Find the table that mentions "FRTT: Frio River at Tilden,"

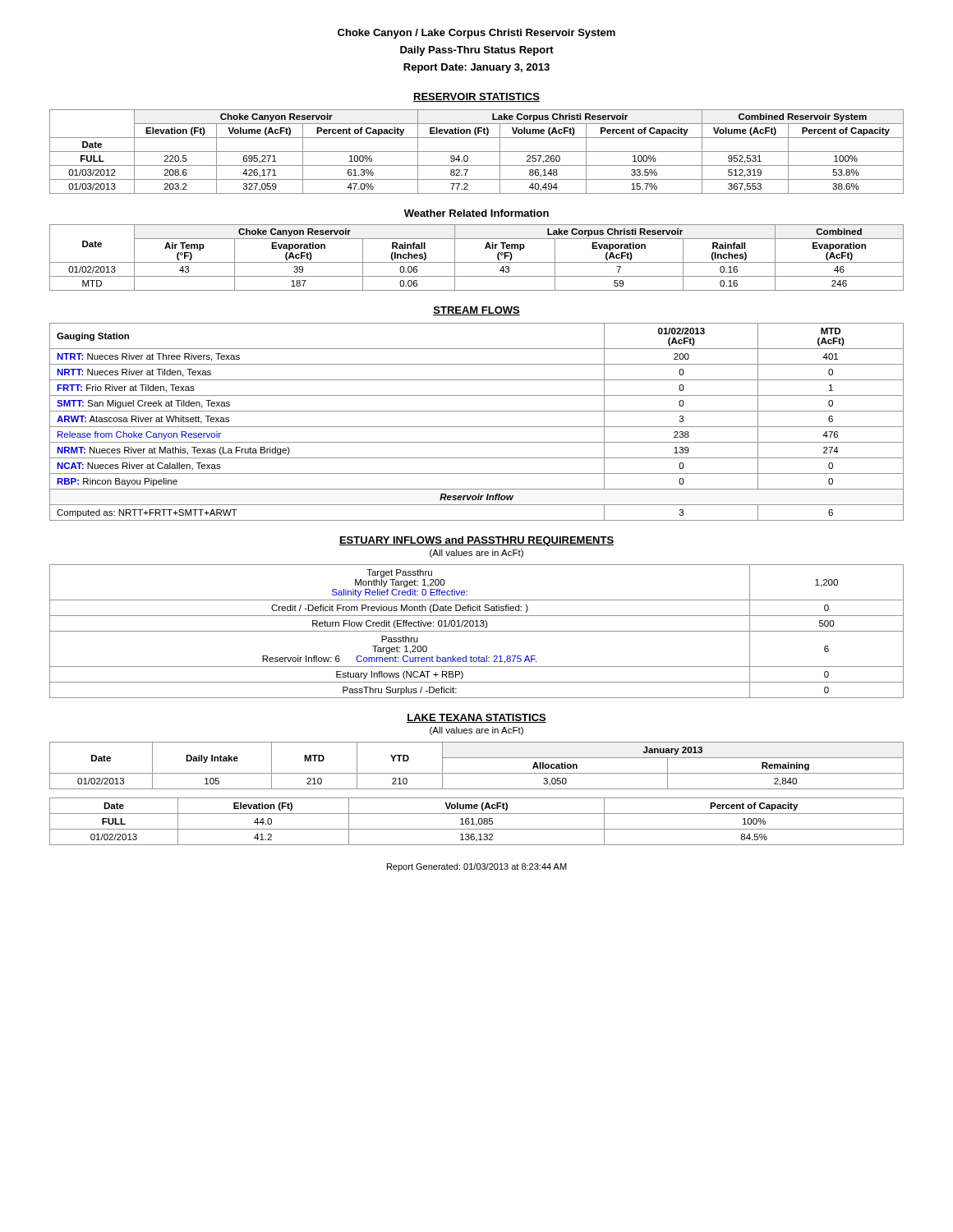476,422
